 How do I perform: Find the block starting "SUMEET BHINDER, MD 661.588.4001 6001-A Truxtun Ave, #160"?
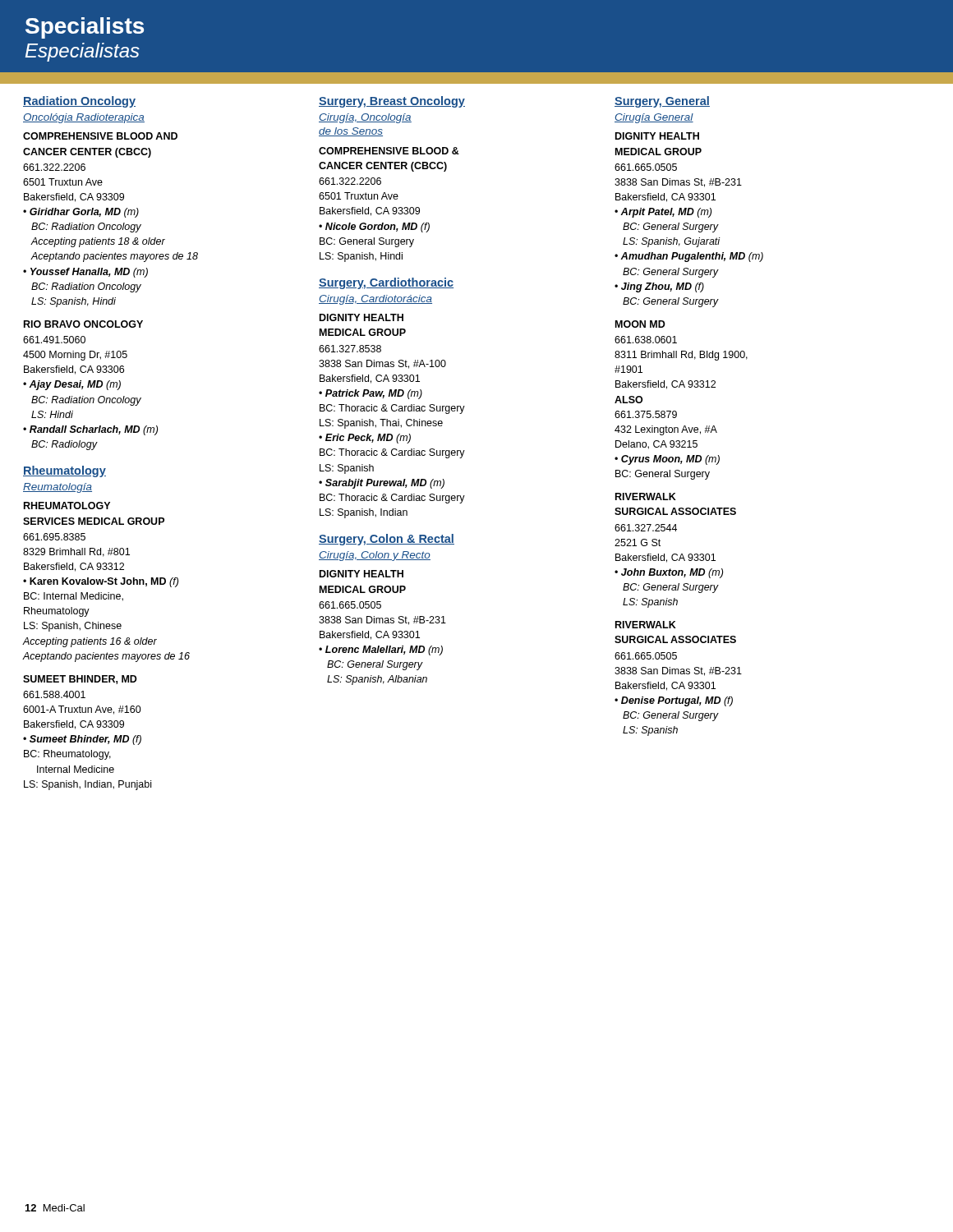pos(80,680)
